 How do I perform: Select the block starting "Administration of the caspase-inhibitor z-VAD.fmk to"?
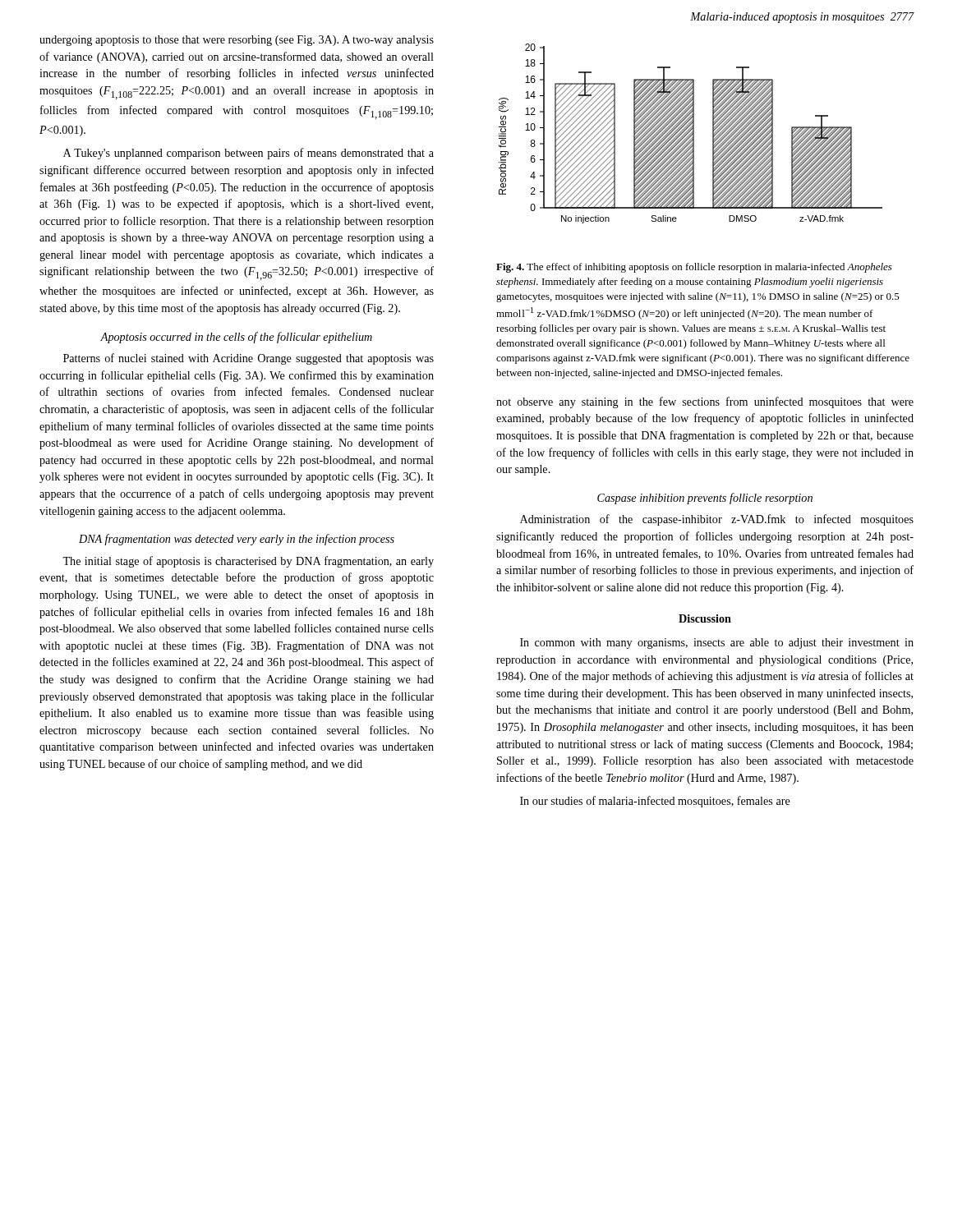705,553
